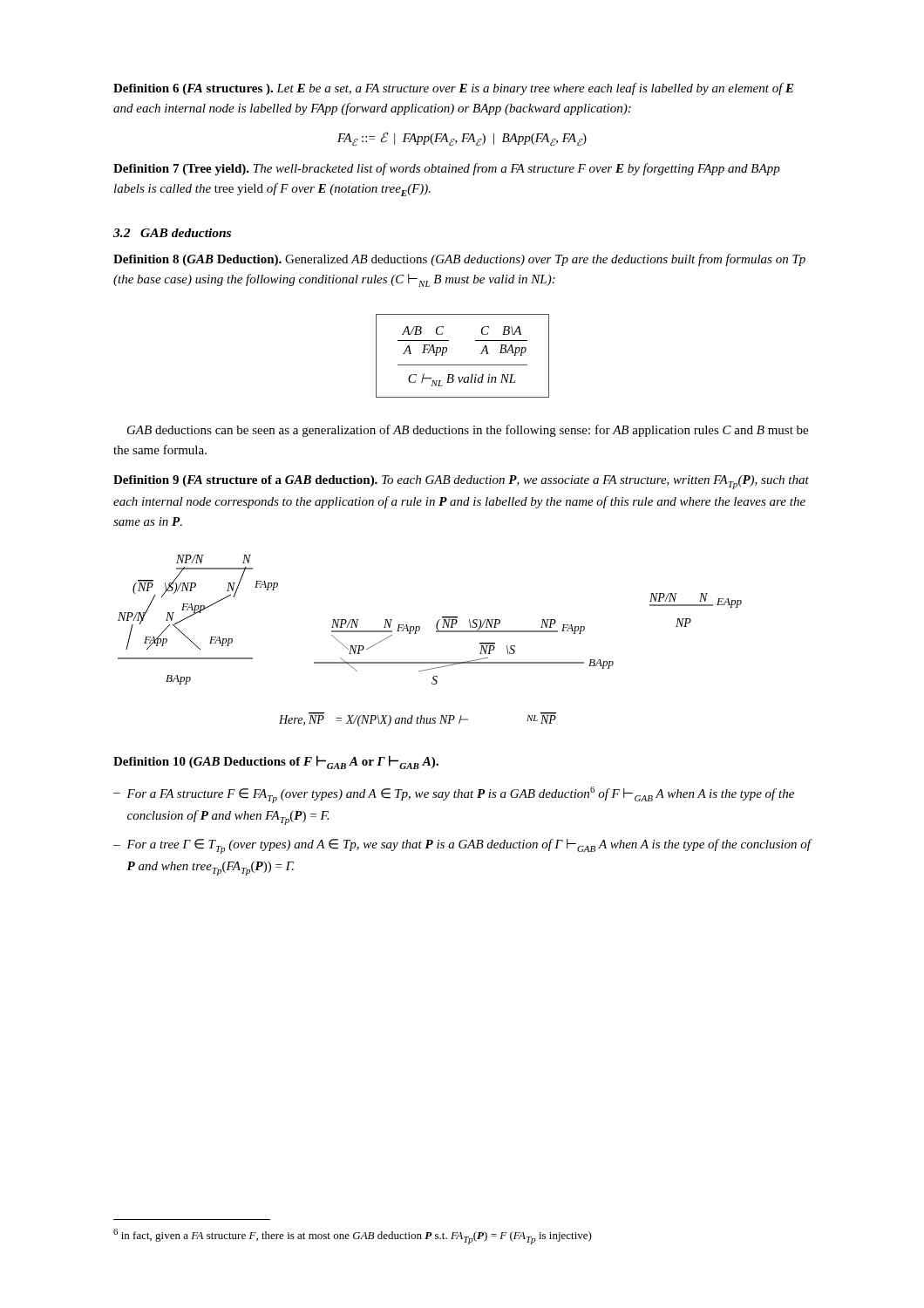
Task: Click the passage that begins "Definition 9 (FA structure of a GAB"
Action: point(461,500)
